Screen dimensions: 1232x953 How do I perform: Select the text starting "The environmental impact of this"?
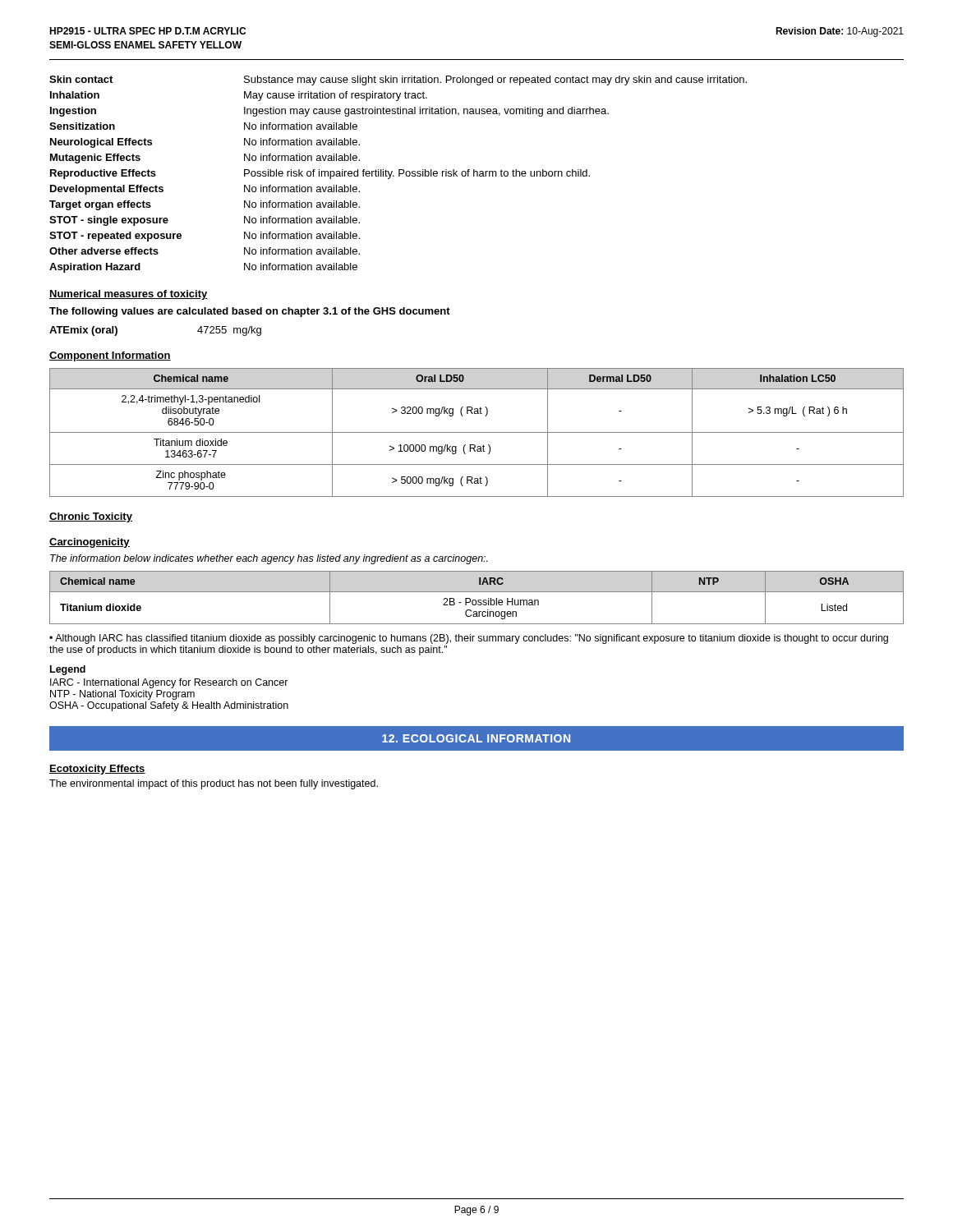[214, 783]
